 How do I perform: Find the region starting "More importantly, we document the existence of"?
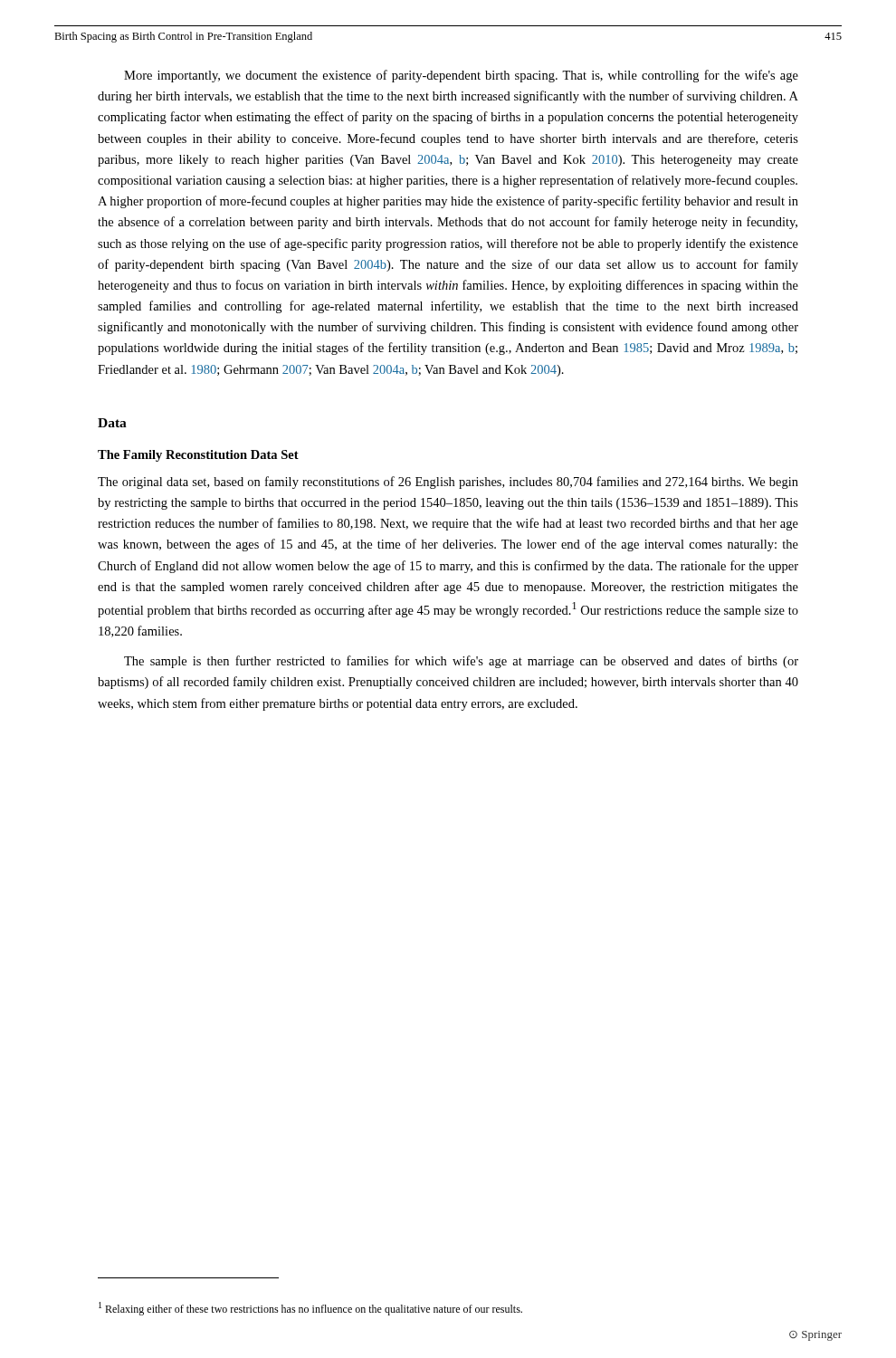(x=448, y=223)
